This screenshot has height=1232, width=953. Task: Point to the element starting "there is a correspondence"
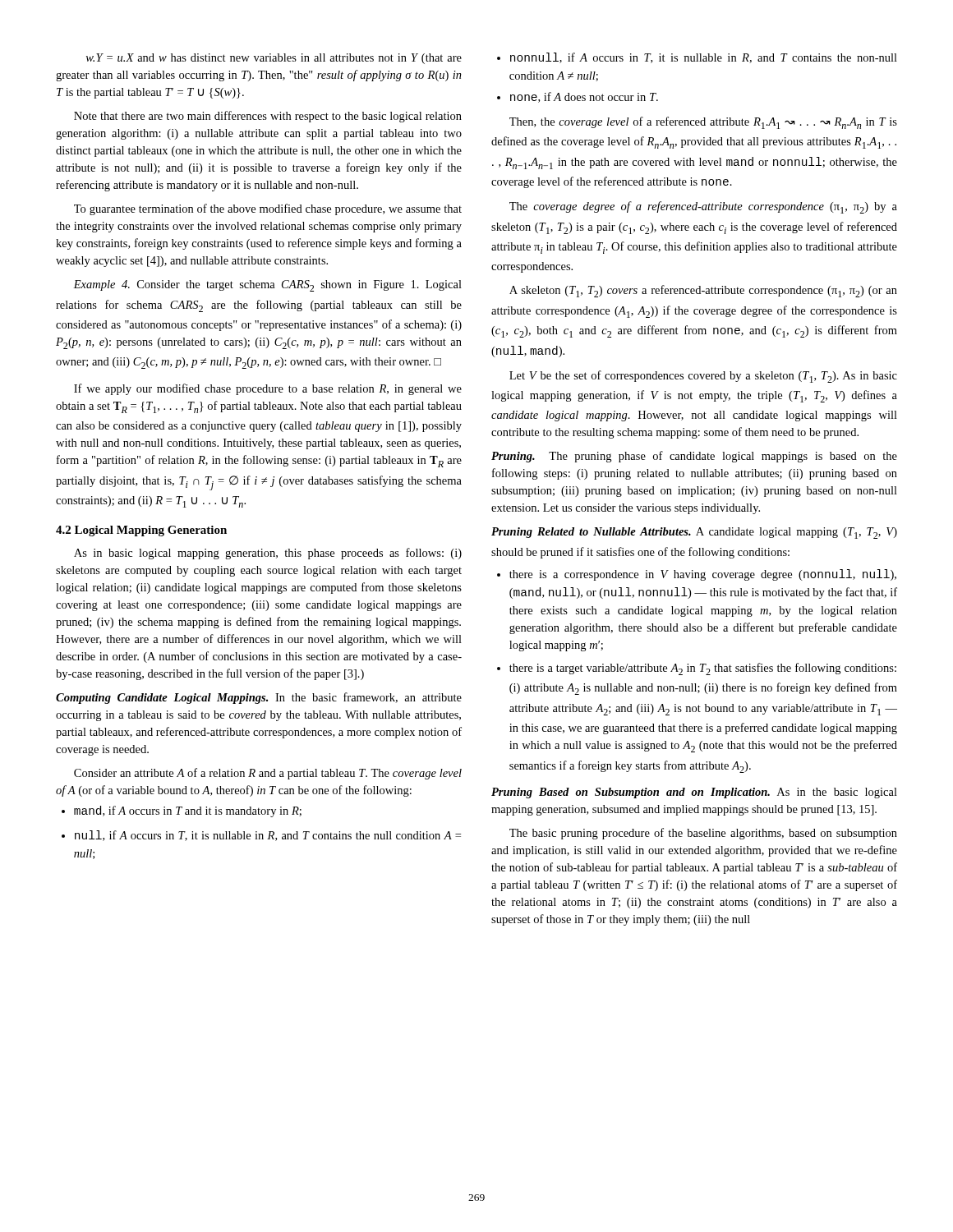coord(694,610)
